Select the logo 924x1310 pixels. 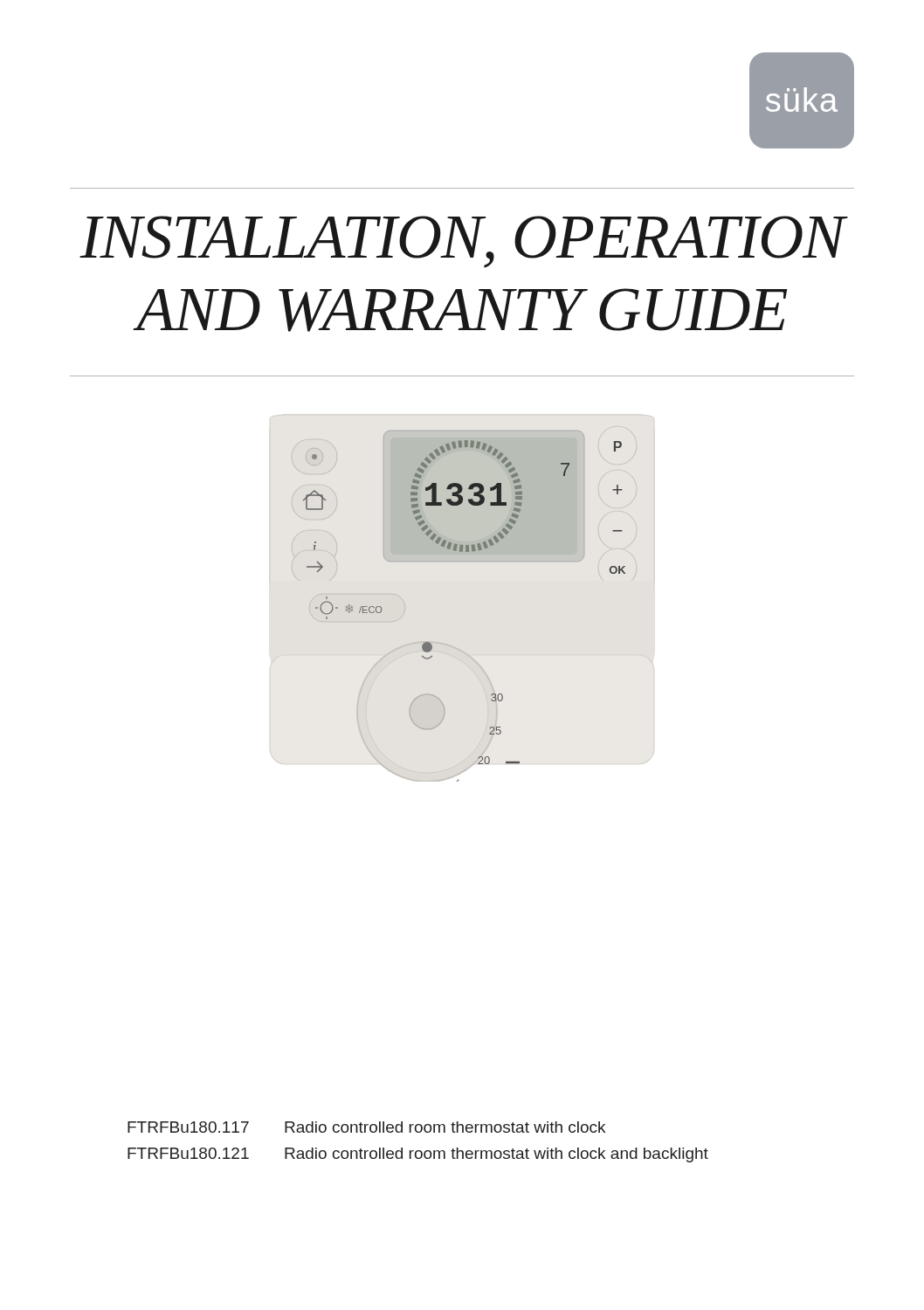pyautogui.click(x=802, y=100)
